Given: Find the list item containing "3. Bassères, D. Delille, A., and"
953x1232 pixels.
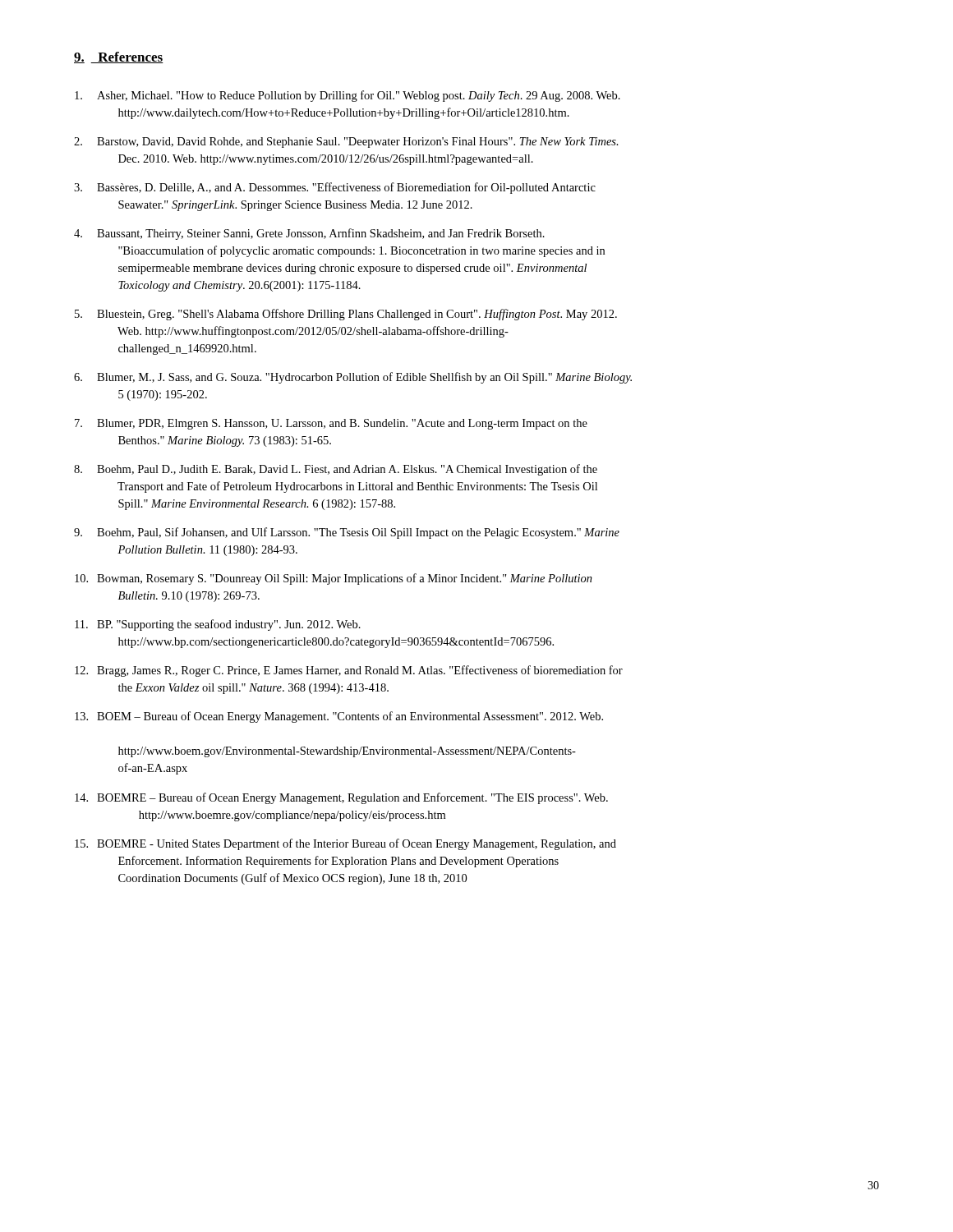Looking at the screenshot, I should (x=476, y=196).
